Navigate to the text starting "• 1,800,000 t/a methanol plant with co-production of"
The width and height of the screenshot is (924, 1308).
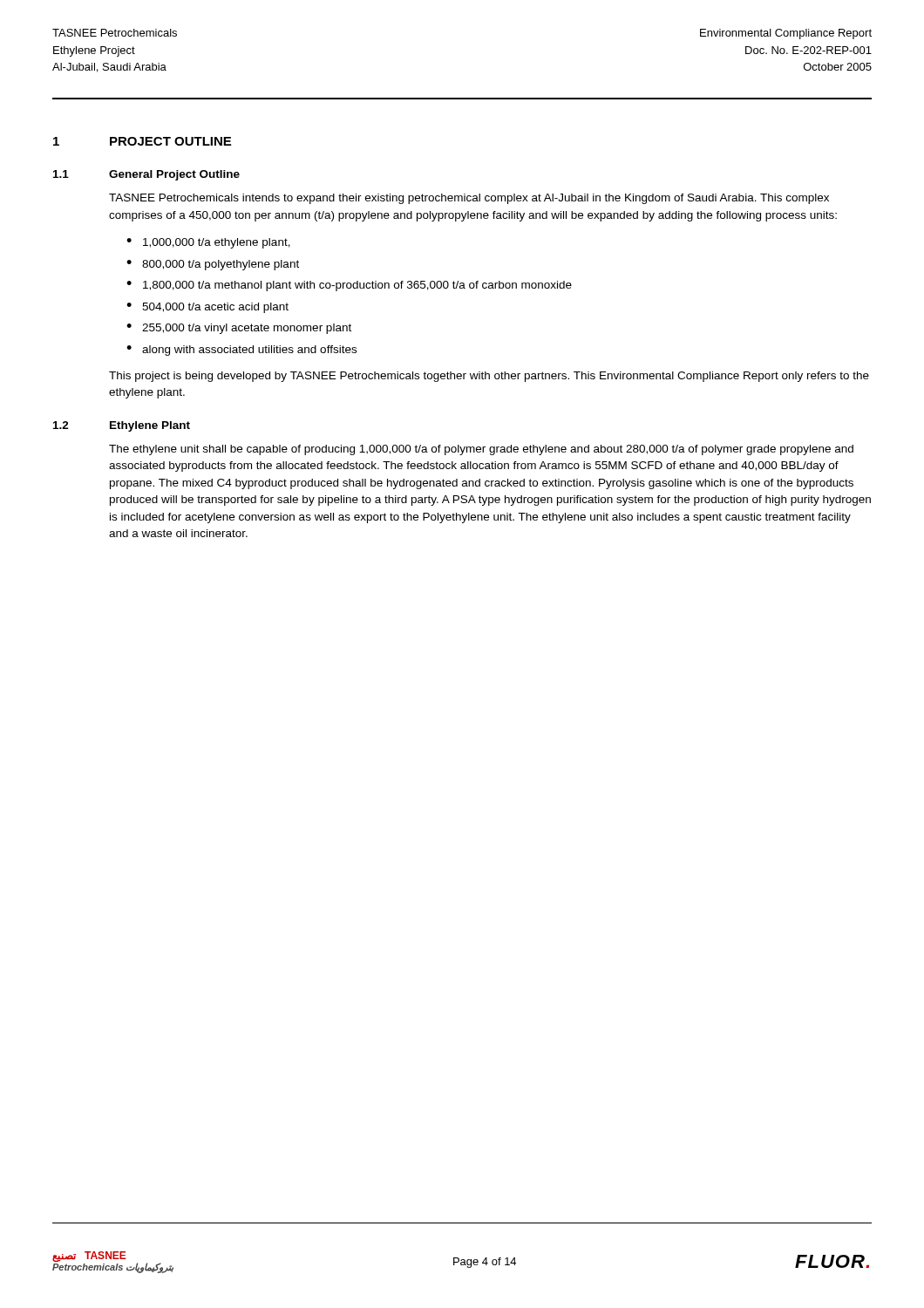point(349,284)
